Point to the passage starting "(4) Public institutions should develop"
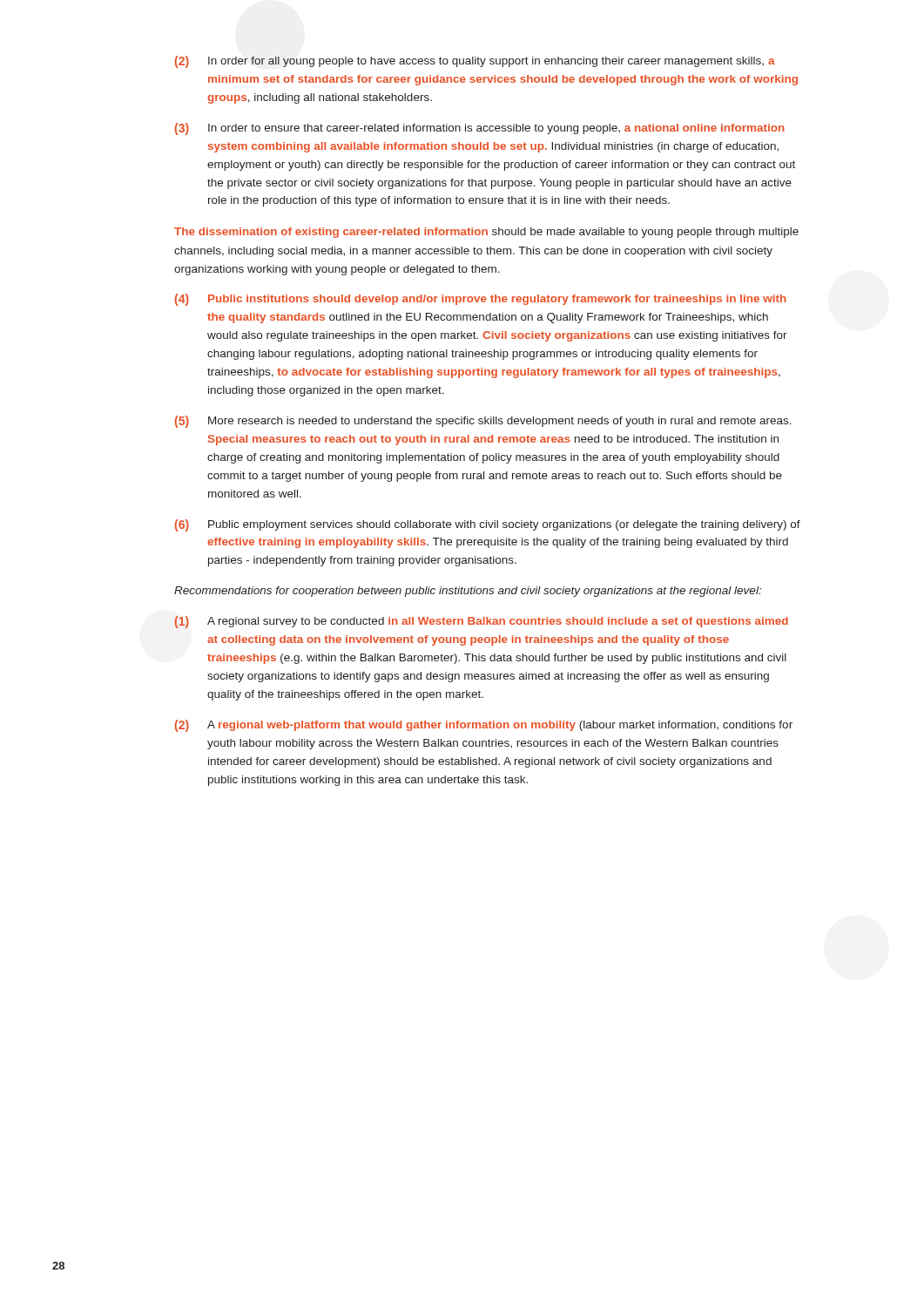 click(488, 345)
